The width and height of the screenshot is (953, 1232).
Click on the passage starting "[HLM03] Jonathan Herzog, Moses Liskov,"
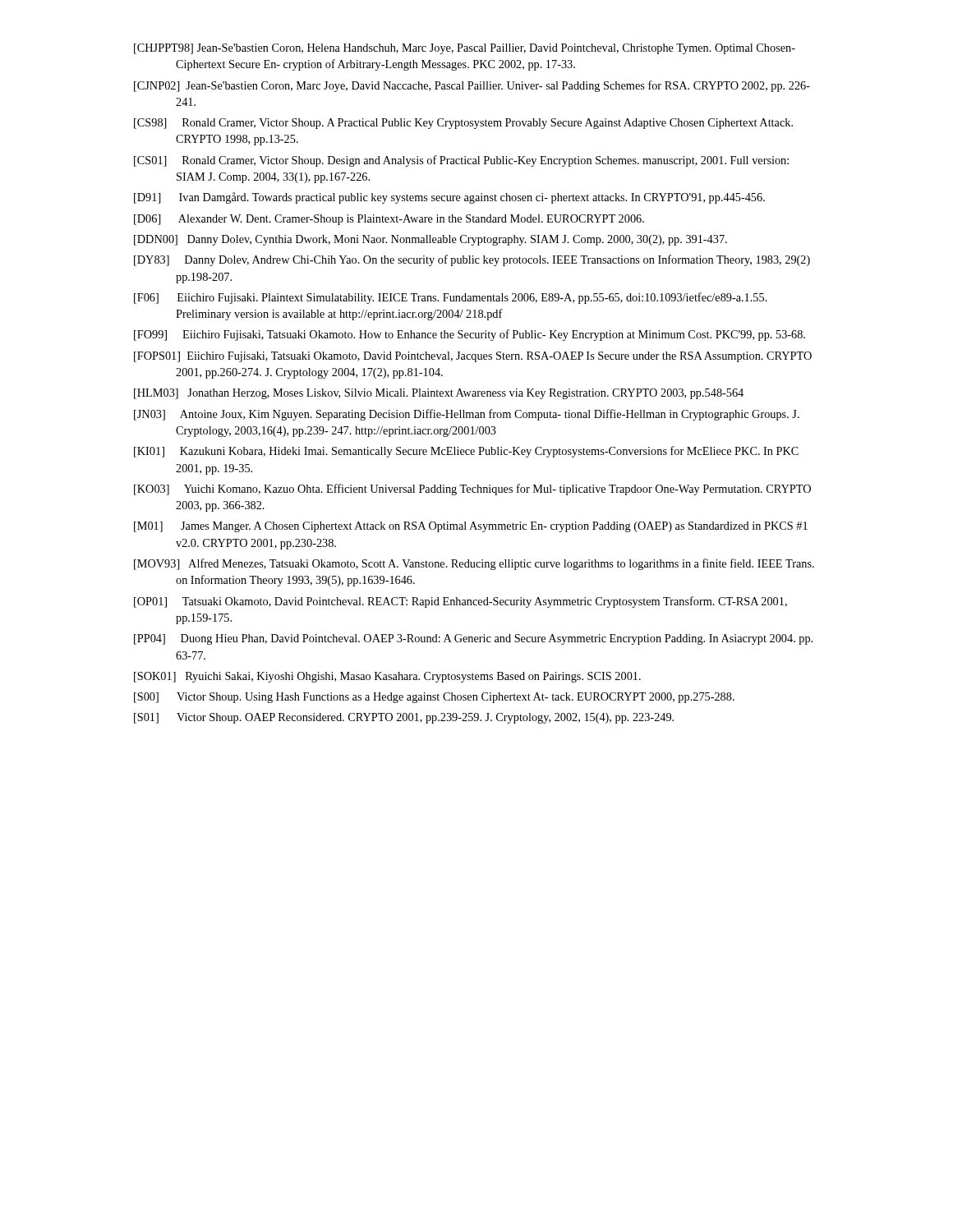click(x=438, y=393)
